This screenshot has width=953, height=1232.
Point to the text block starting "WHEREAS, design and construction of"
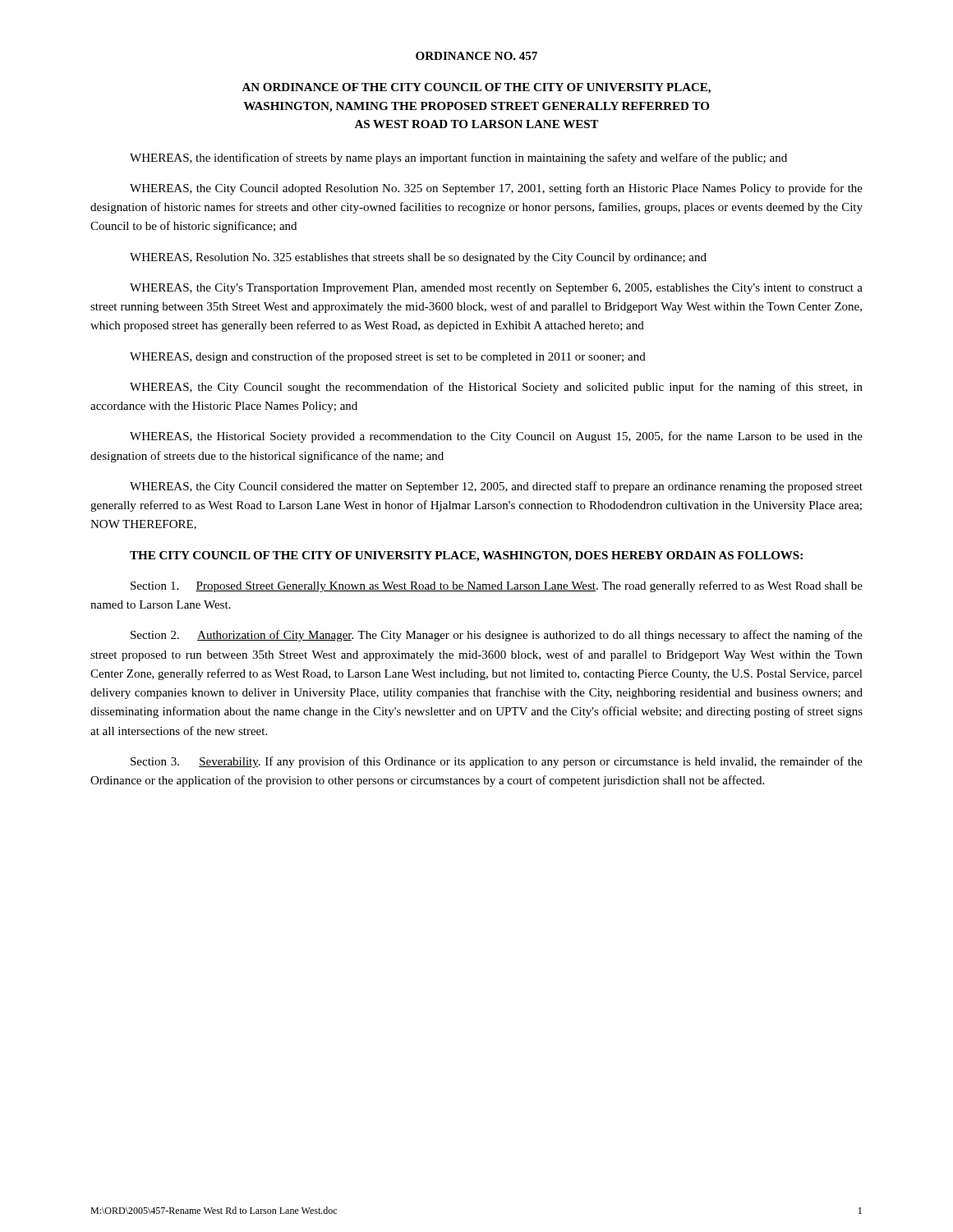click(388, 356)
